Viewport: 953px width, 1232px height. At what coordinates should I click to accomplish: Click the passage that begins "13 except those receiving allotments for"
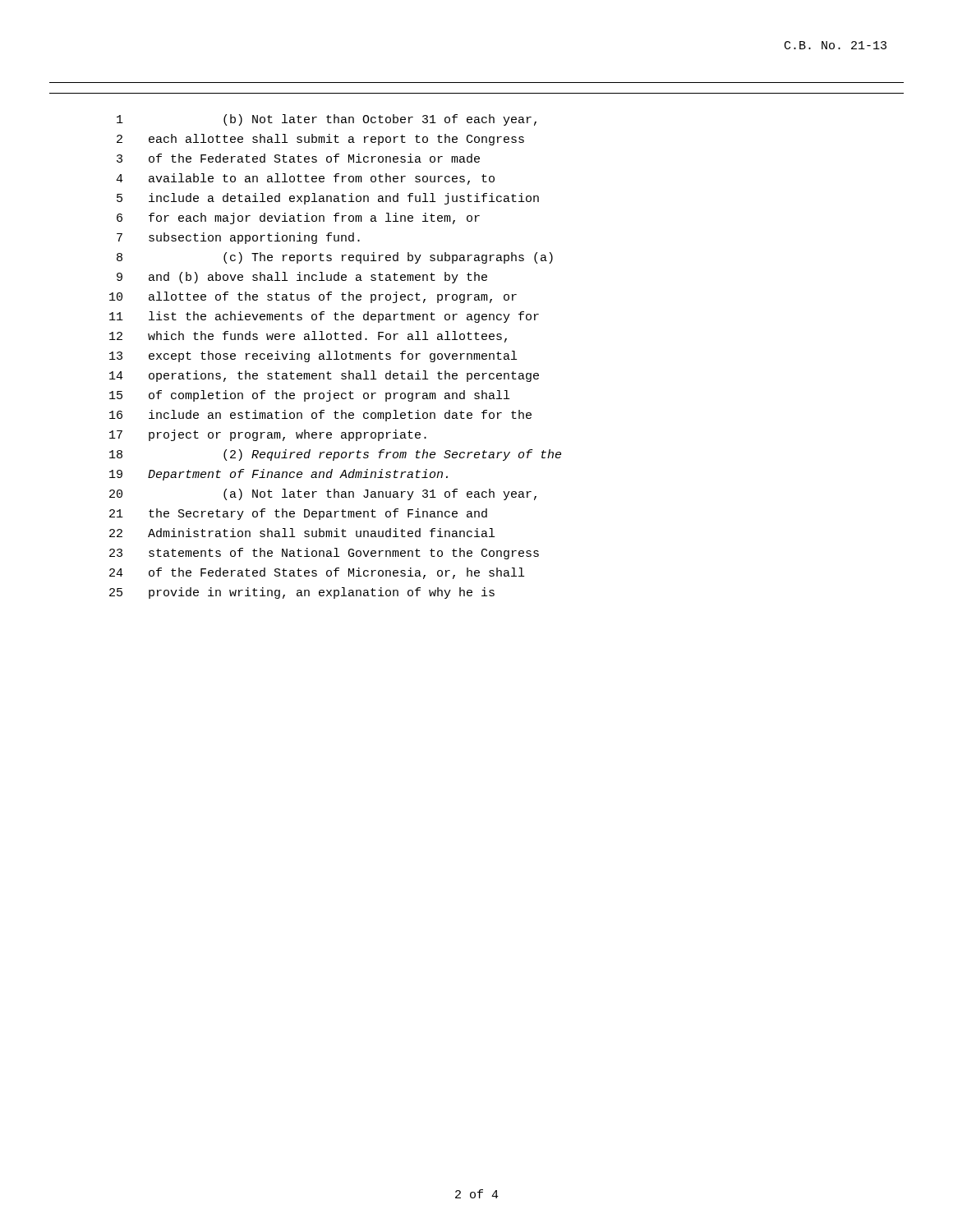(x=476, y=357)
